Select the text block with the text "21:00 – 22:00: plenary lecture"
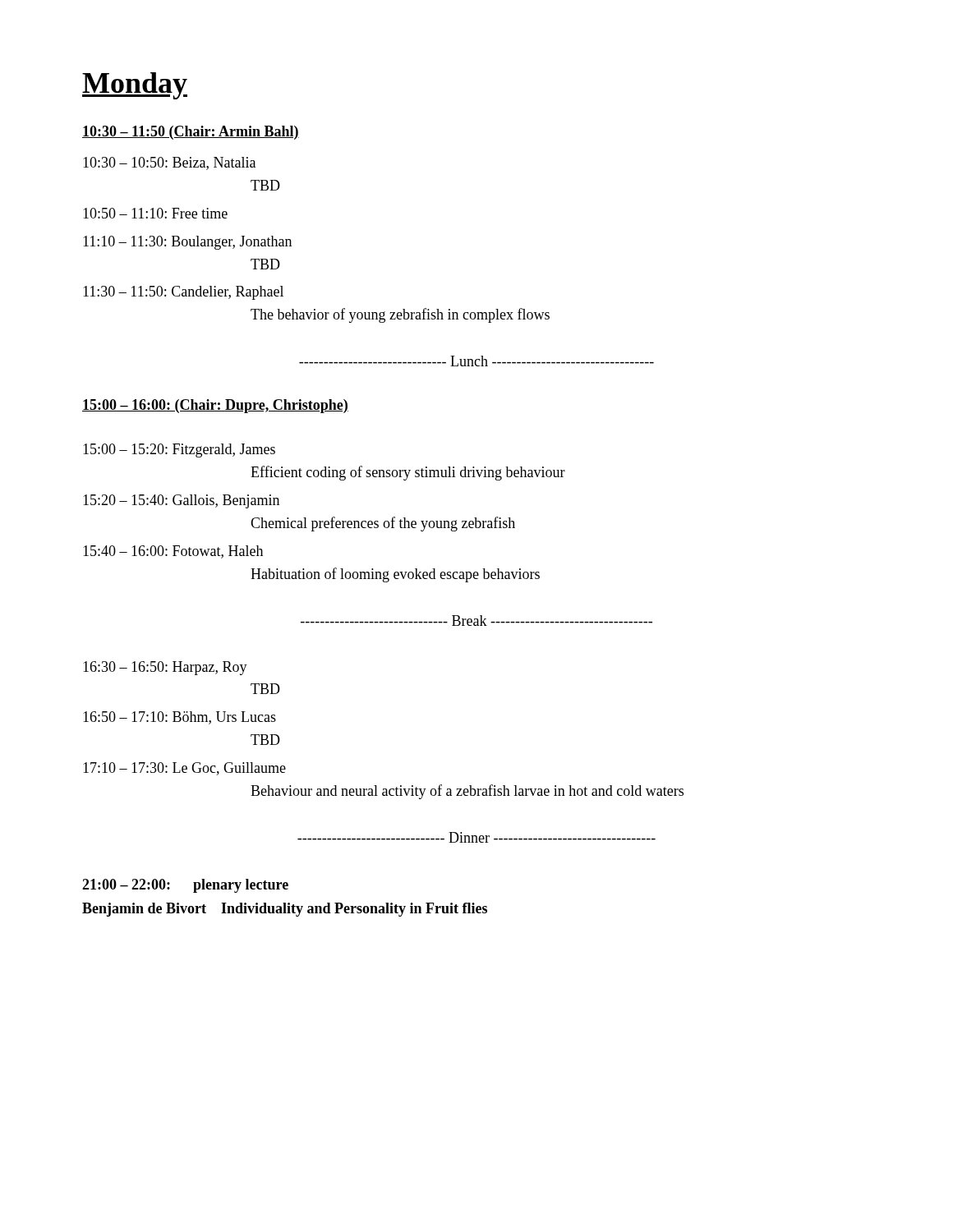Viewport: 953px width, 1232px height. tap(285, 896)
